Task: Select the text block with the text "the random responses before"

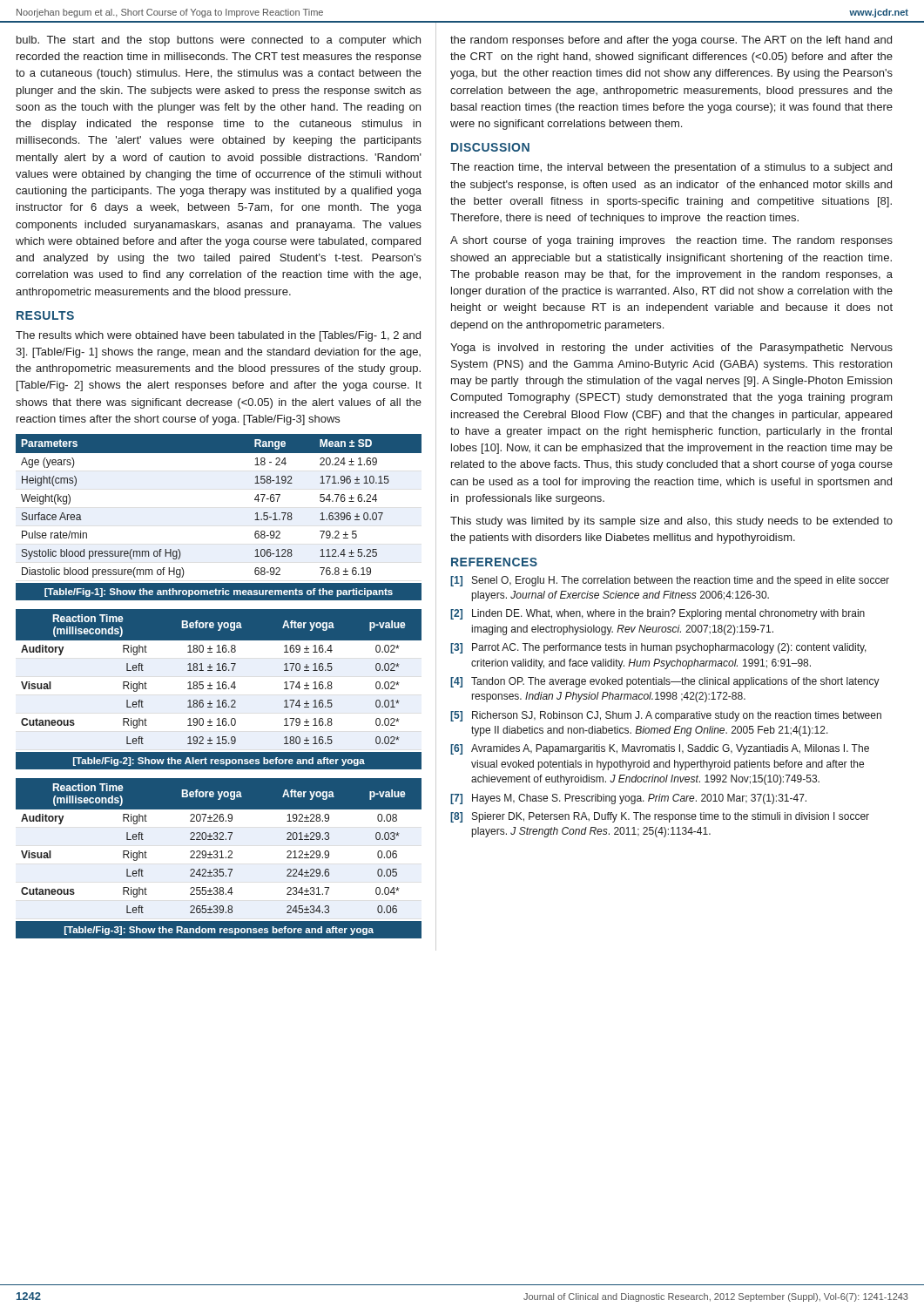Action: [x=671, y=82]
